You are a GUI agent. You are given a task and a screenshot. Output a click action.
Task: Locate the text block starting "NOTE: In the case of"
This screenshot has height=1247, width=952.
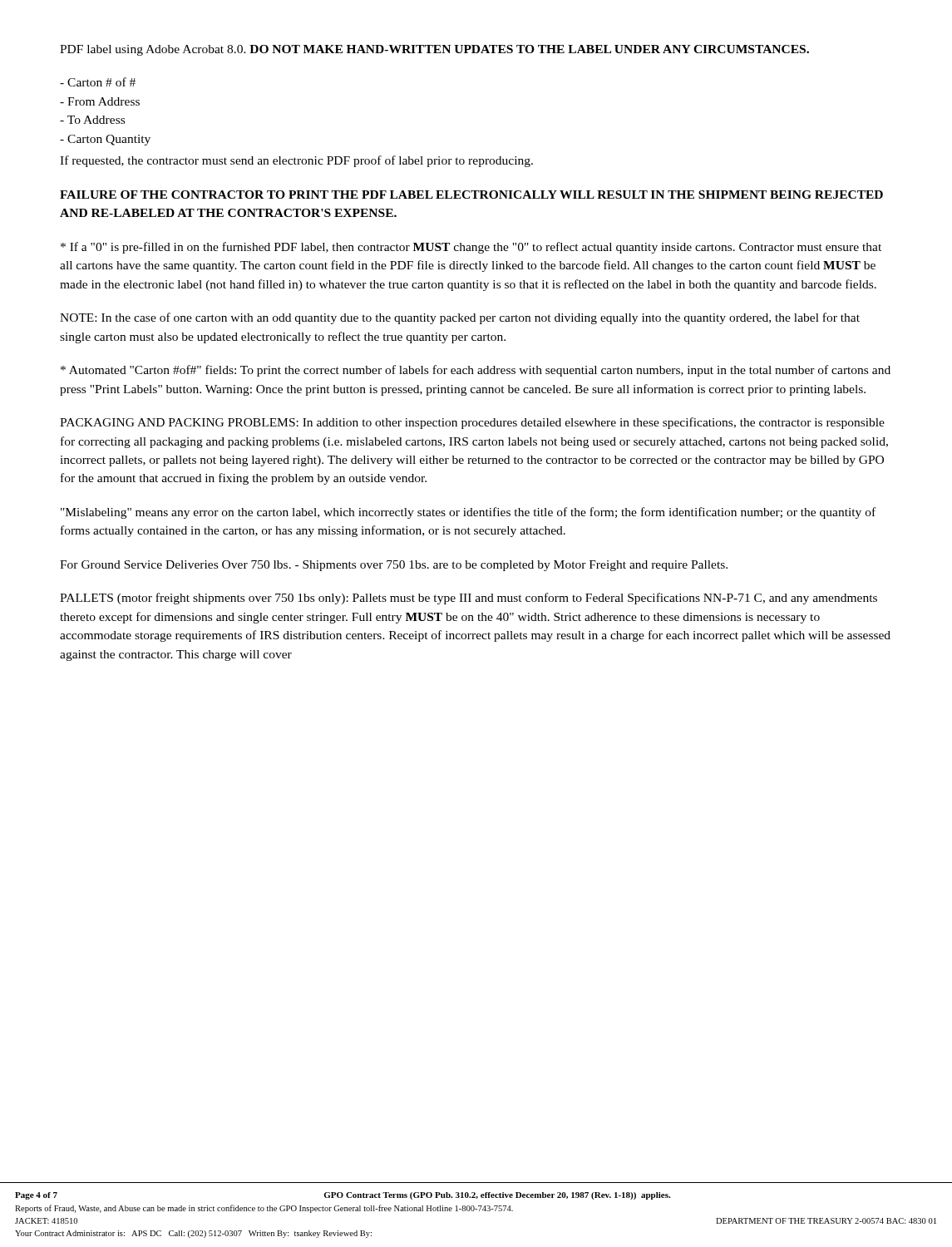(x=460, y=327)
